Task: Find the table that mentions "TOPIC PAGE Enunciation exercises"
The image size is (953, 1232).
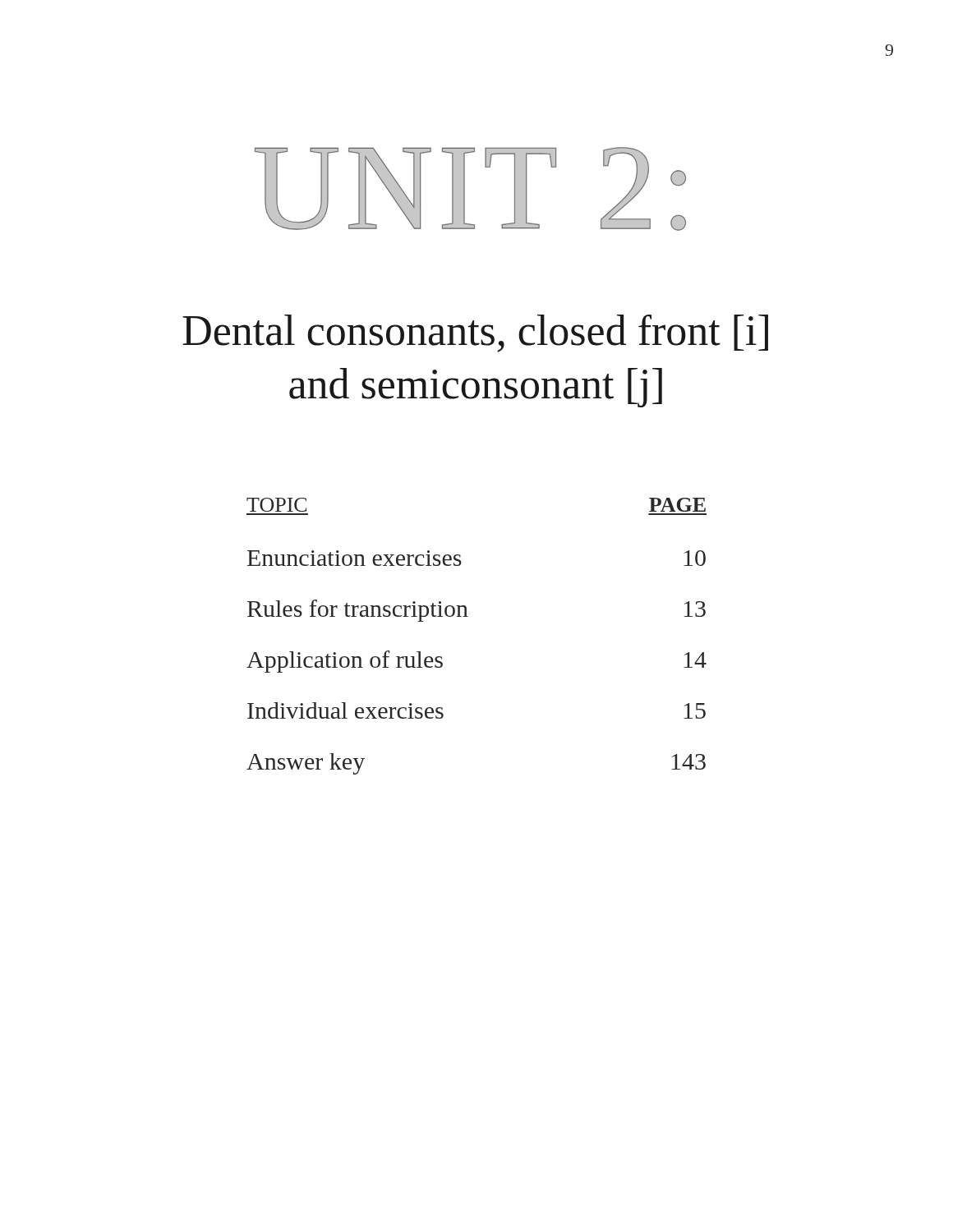Action: pyautogui.click(x=476, y=640)
